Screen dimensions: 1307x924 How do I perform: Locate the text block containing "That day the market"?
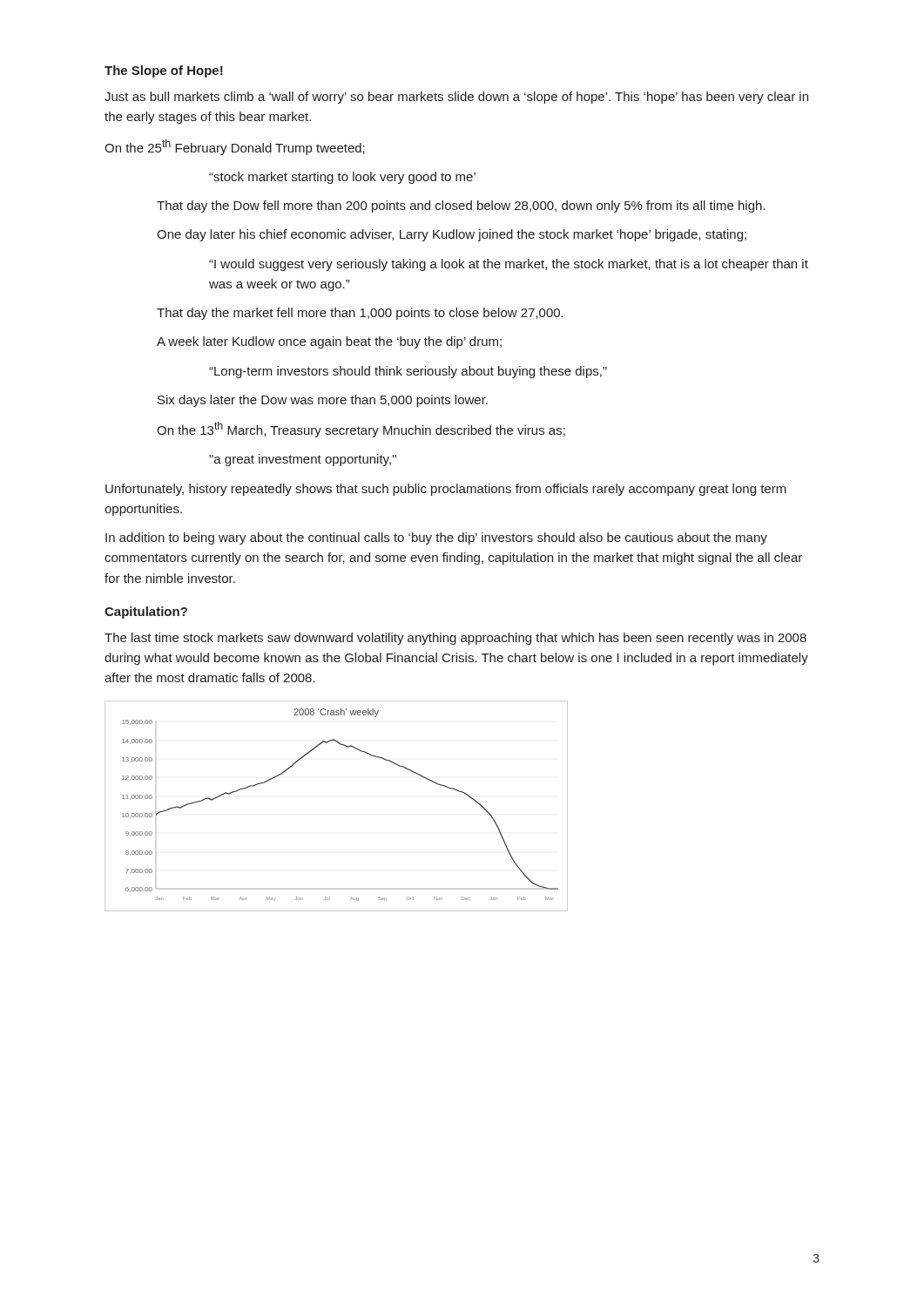pos(360,312)
